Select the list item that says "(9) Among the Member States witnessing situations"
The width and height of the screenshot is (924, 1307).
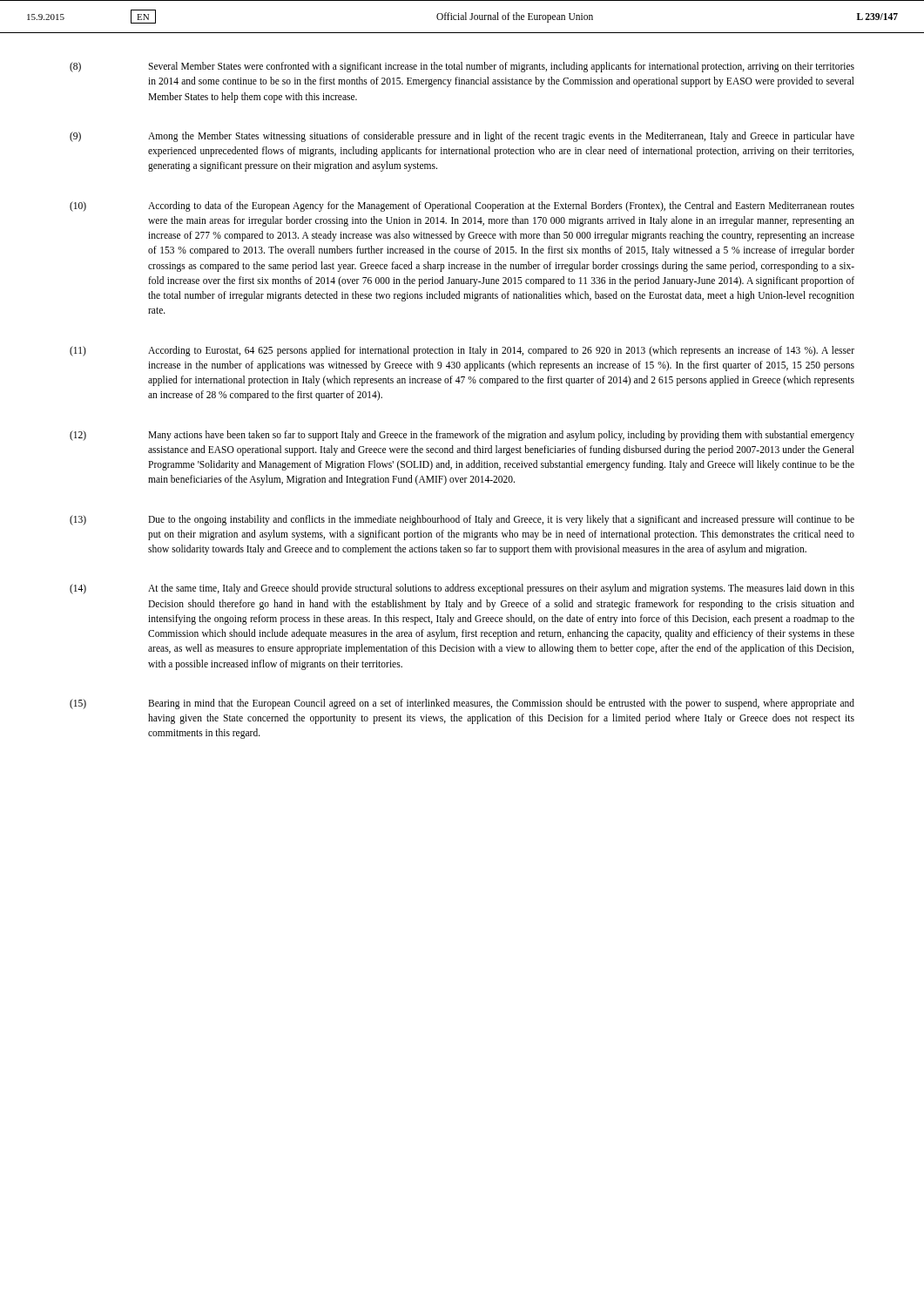click(x=462, y=151)
